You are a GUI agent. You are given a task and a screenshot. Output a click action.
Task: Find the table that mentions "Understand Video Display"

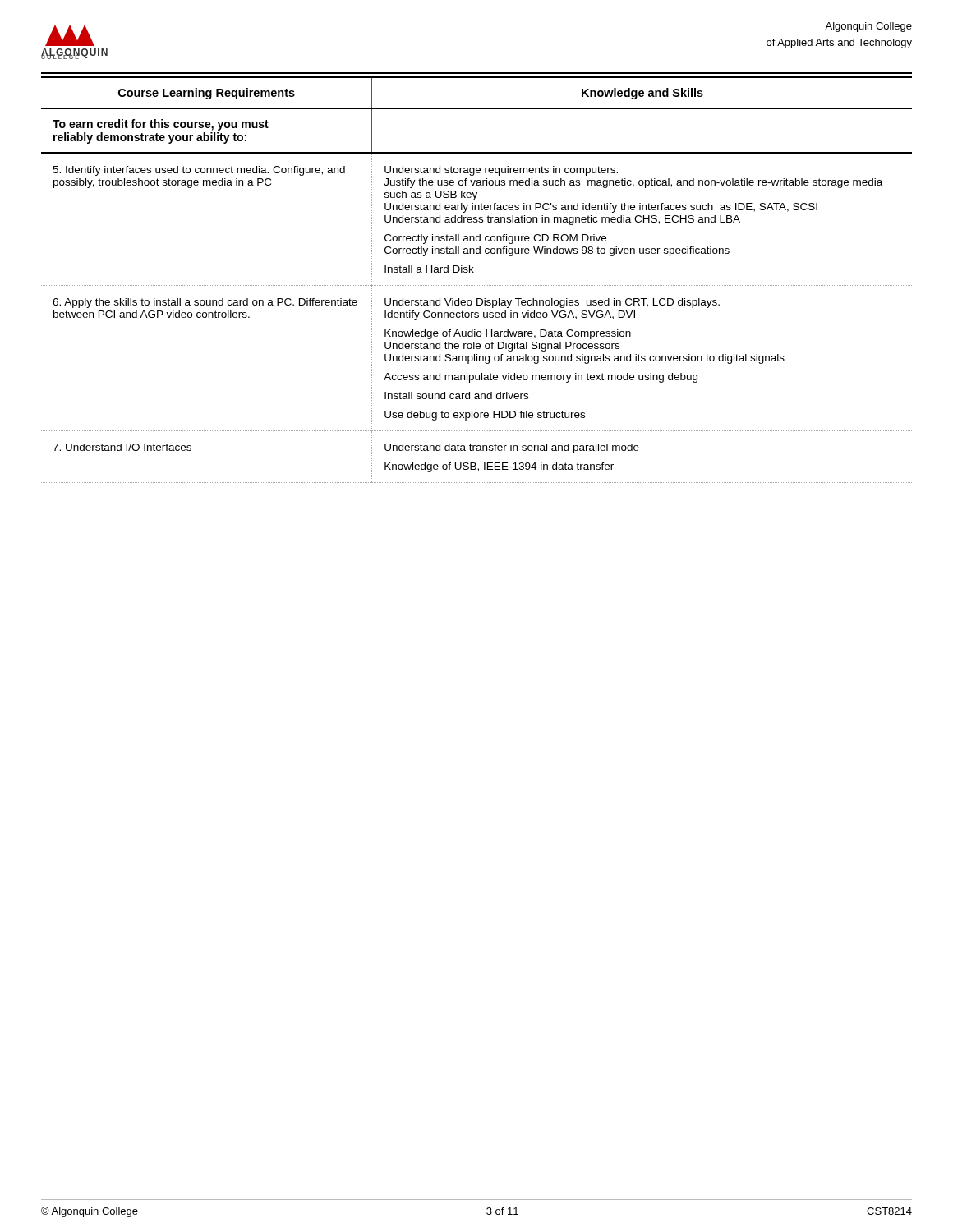tap(476, 623)
